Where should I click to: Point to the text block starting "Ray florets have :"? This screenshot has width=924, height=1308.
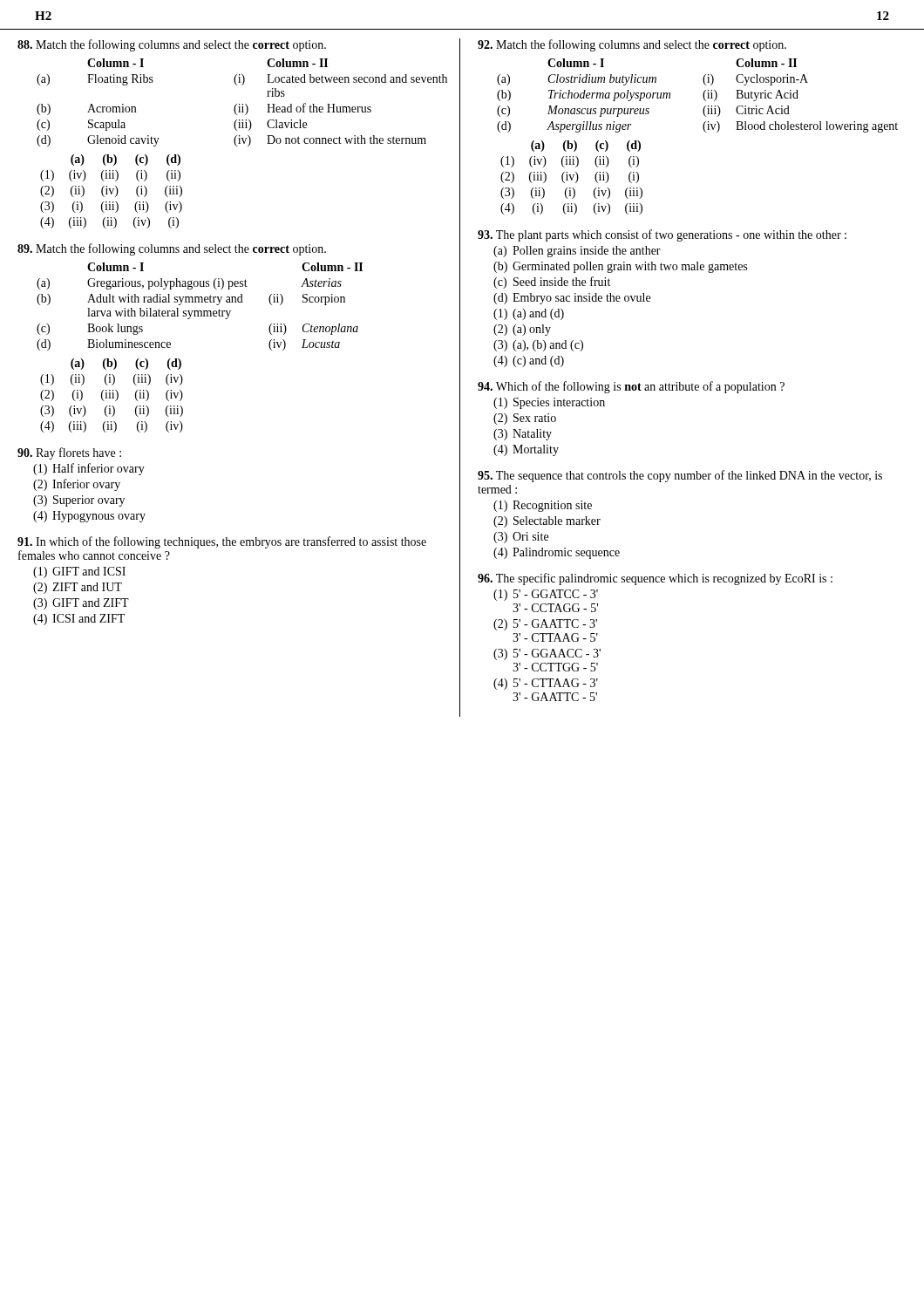69,453
